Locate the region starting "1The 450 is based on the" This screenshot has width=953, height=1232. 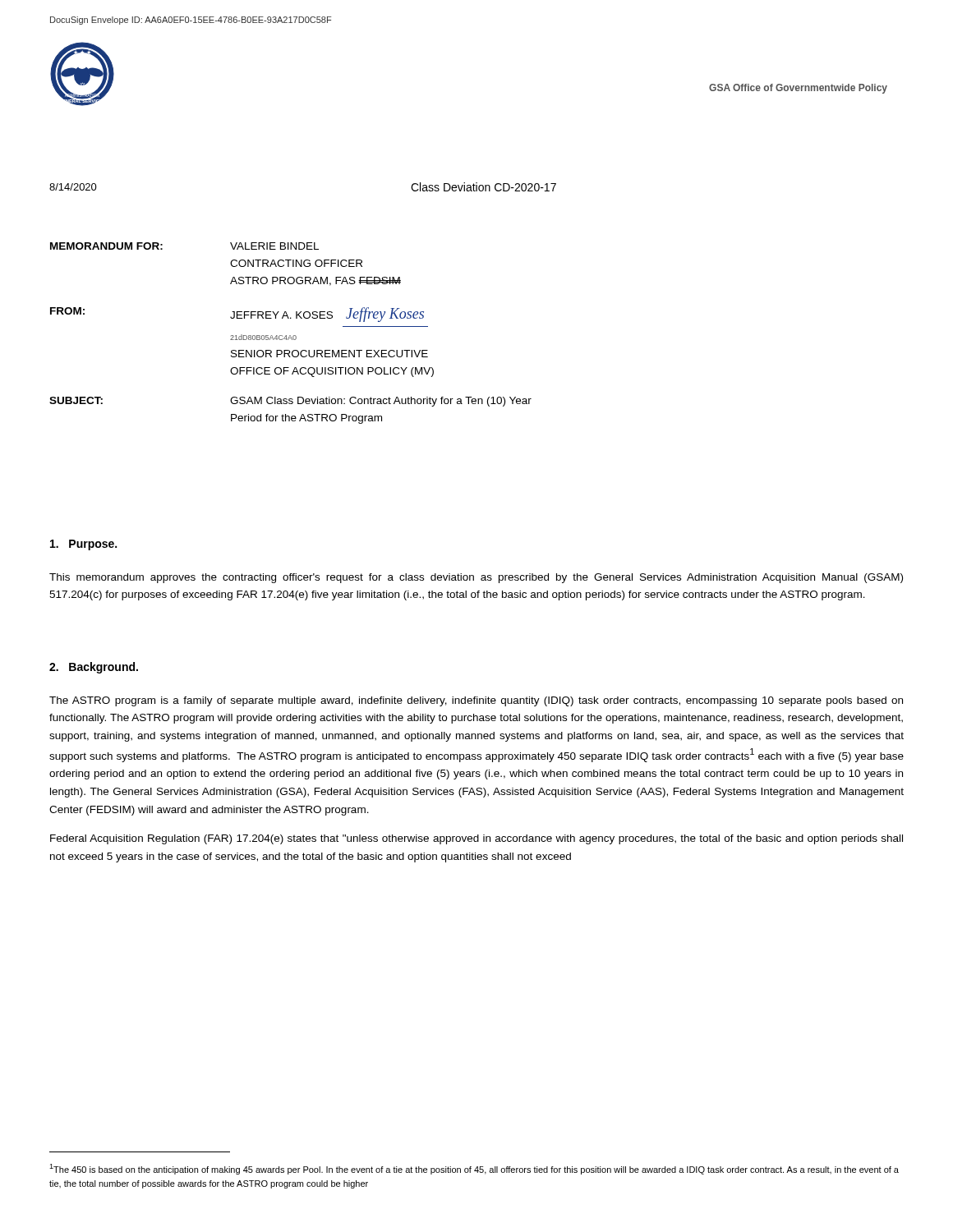click(476, 1171)
